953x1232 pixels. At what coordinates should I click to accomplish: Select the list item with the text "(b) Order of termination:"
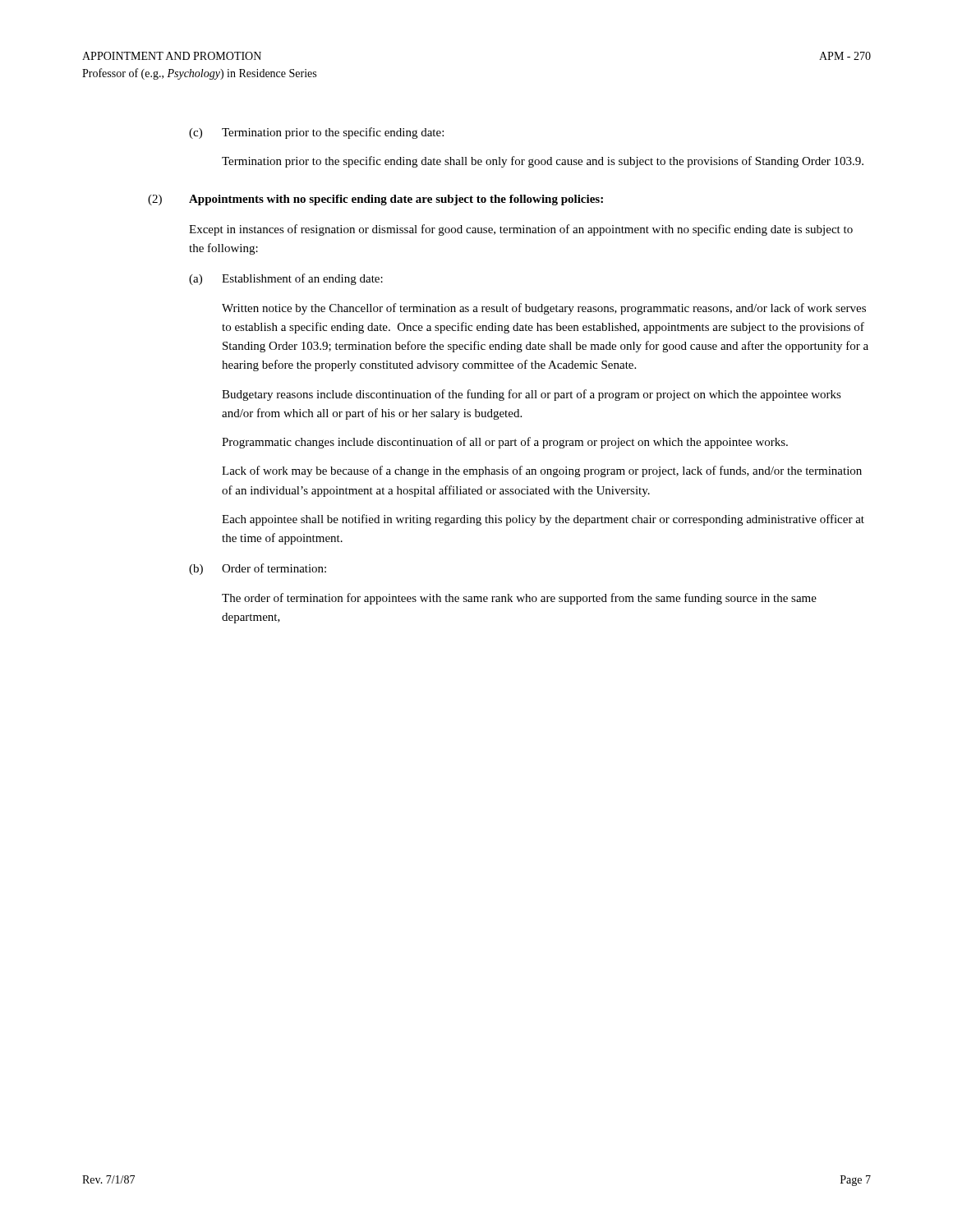[258, 569]
